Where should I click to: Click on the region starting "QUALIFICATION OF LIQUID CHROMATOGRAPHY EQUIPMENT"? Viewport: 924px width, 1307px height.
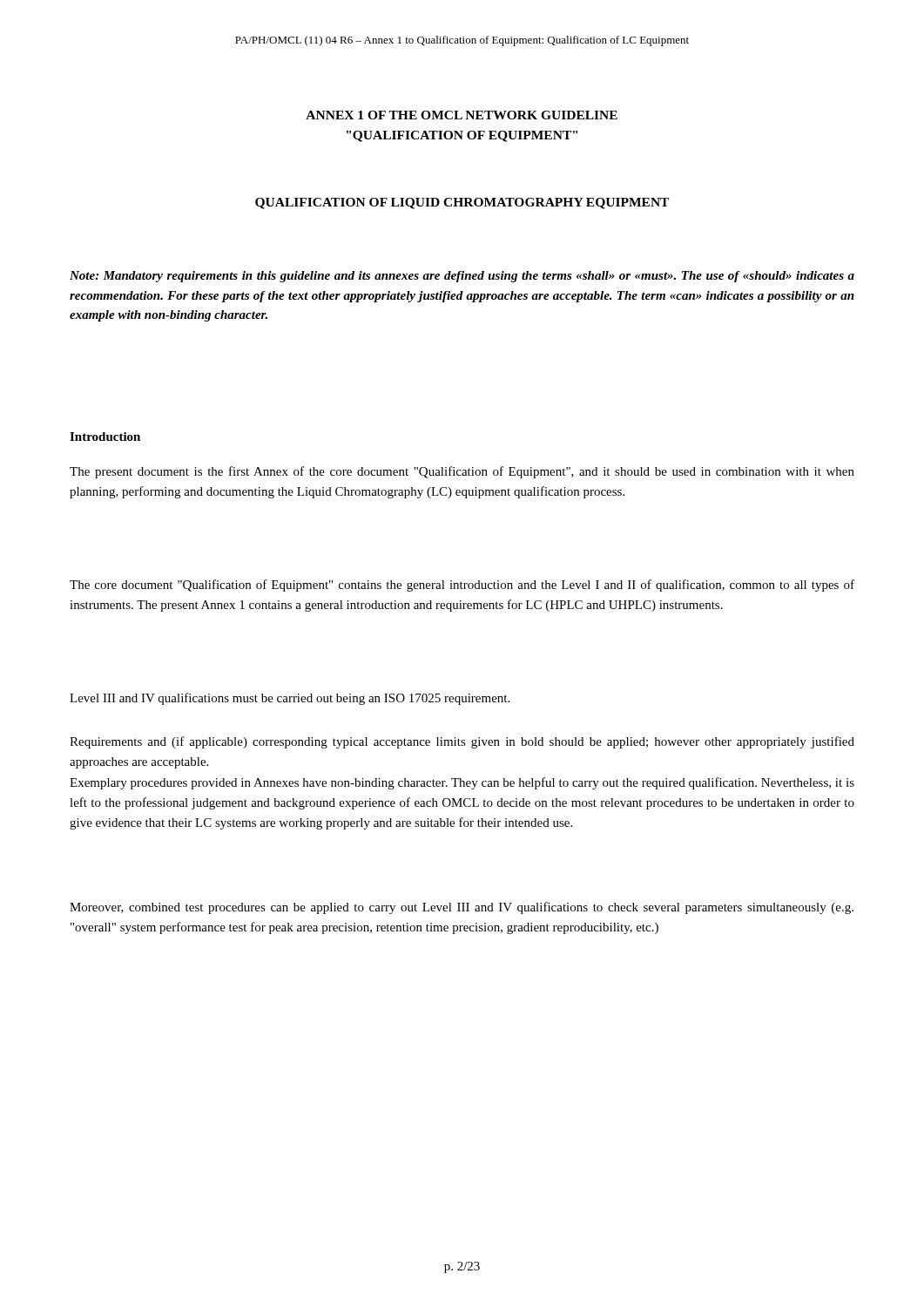click(x=462, y=202)
